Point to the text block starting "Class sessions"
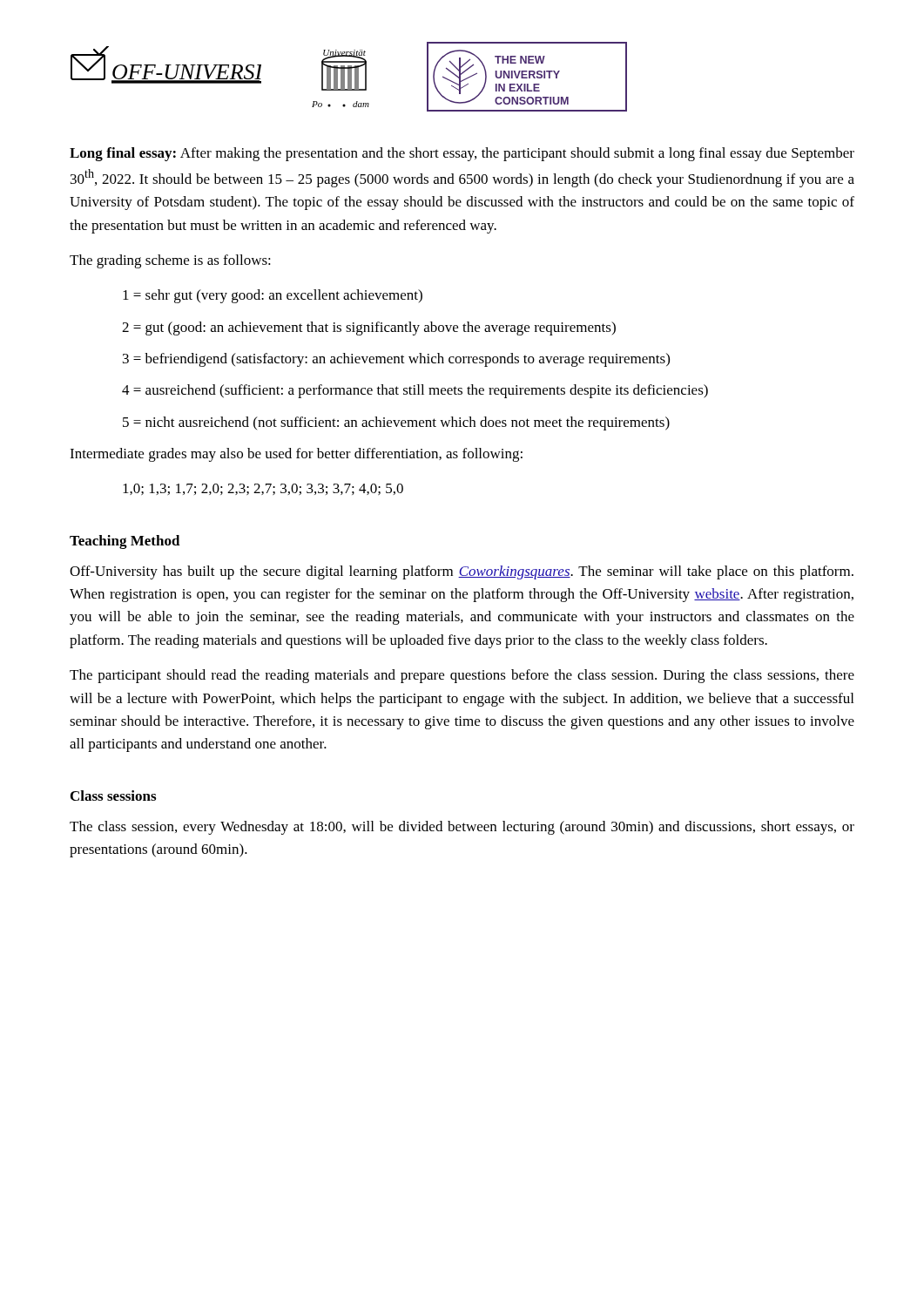The height and width of the screenshot is (1307, 924). [113, 796]
